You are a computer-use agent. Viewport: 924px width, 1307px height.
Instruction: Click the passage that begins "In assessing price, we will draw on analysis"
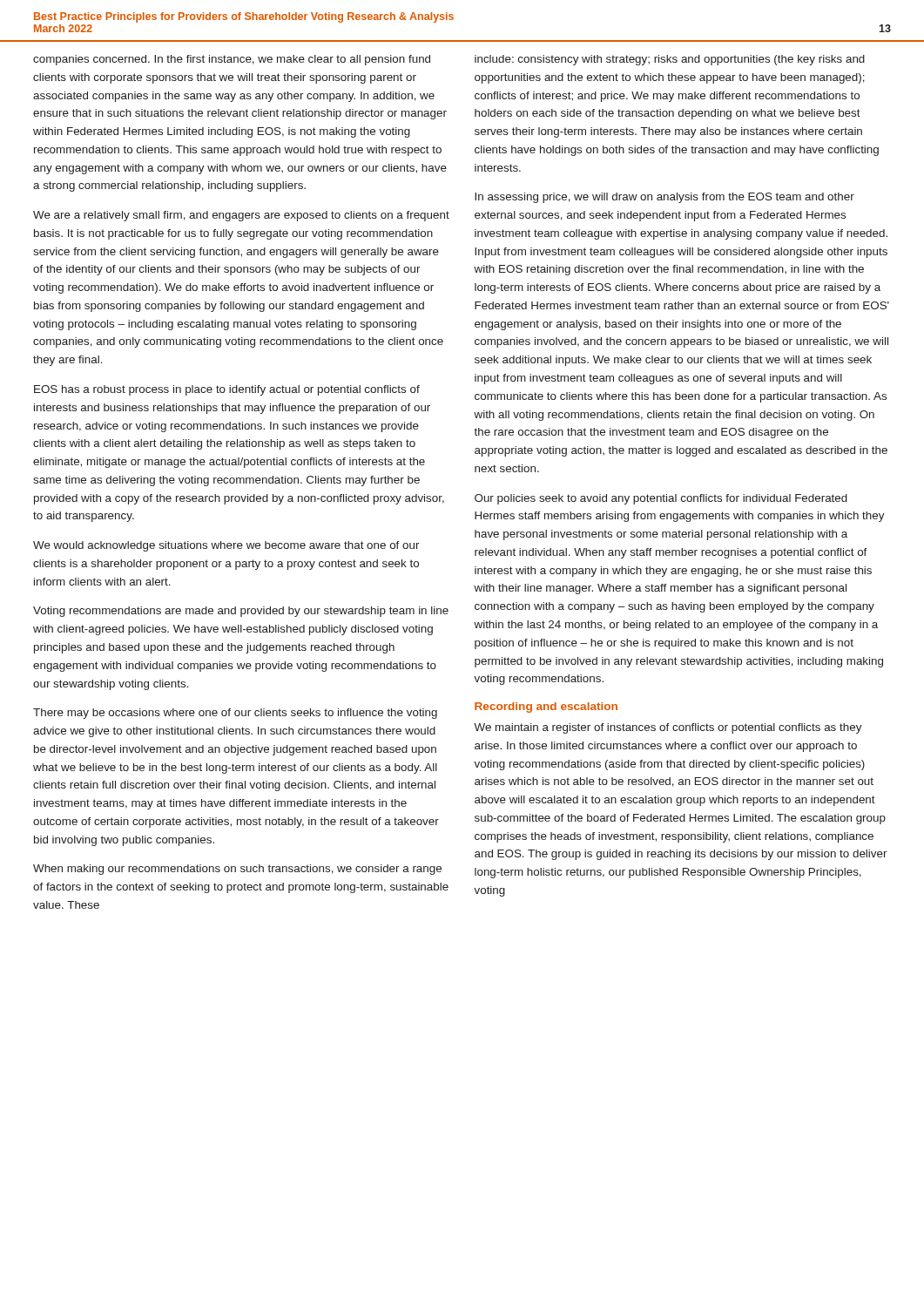(x=682, y=333)
